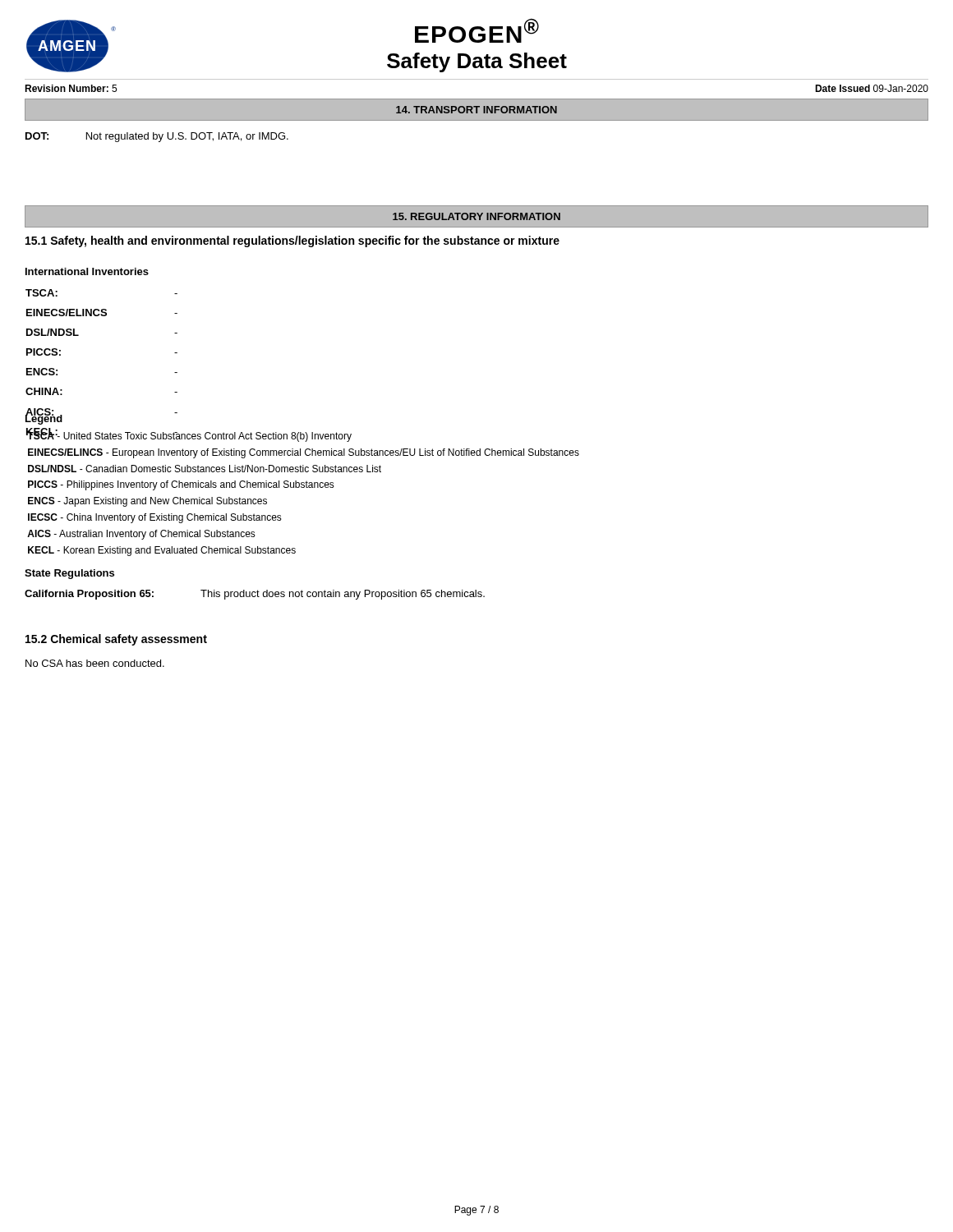Find the text block starting "TSCA - United States Toxic Substances Control"

coord(302,493)
